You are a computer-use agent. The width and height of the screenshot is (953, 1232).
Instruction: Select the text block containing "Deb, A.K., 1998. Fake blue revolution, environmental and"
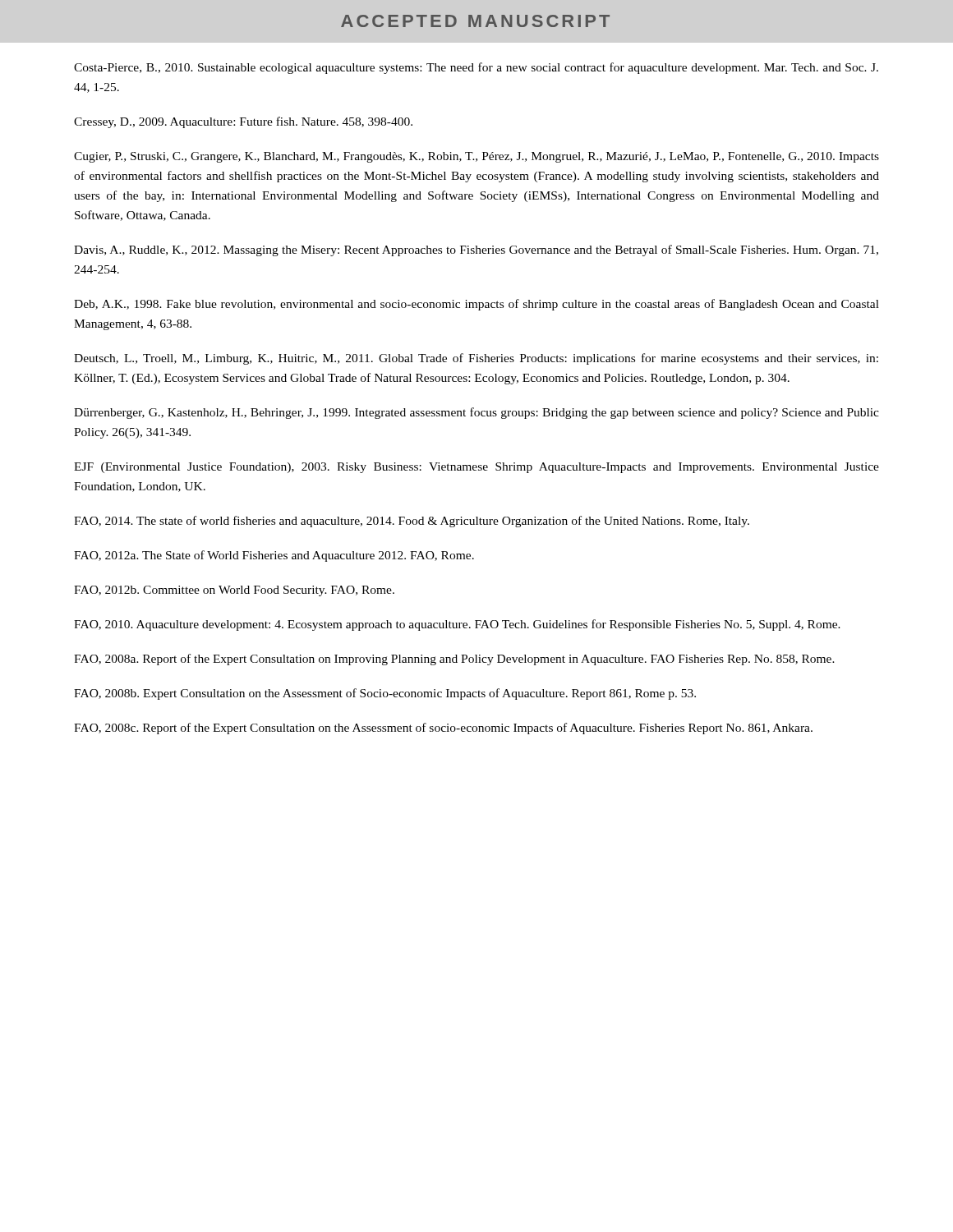(476, 313)
